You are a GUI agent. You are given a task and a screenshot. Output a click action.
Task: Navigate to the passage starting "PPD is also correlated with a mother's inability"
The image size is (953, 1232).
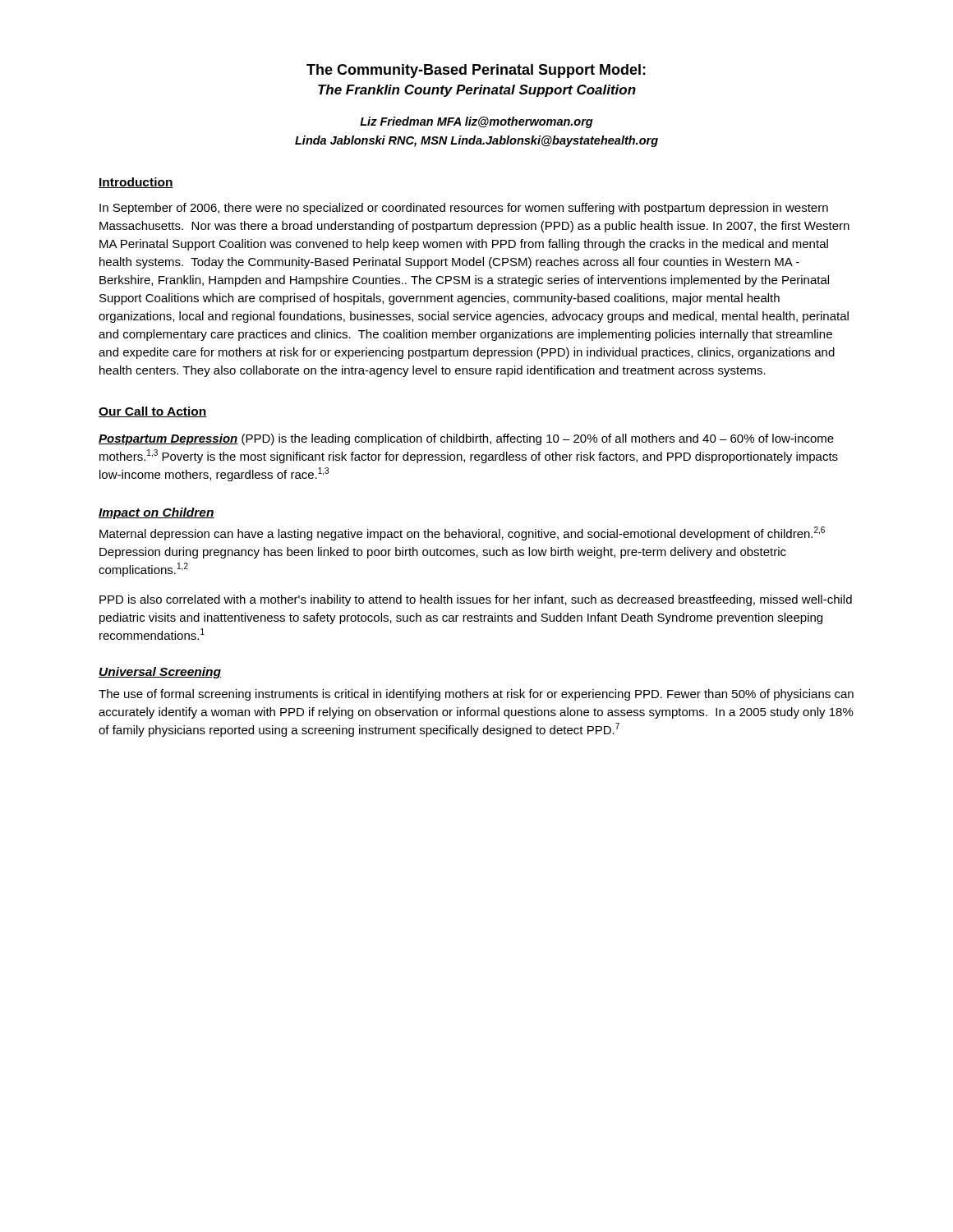(475, 617)
